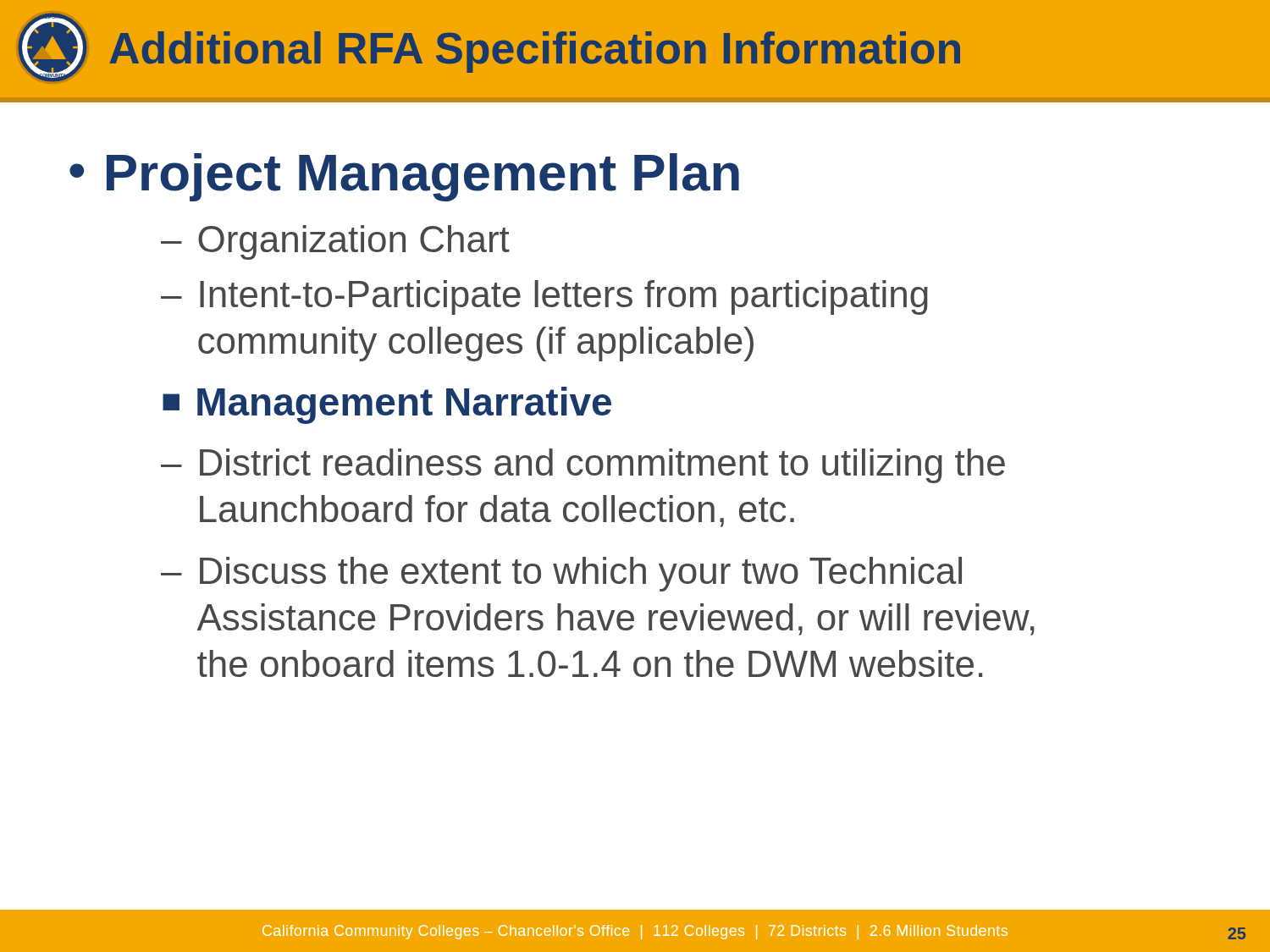Image resolution: width=1270 pixels, height=952 pixels.
Task: Locate the region starting "• Project Management Plan"
Action: (405, 172)
